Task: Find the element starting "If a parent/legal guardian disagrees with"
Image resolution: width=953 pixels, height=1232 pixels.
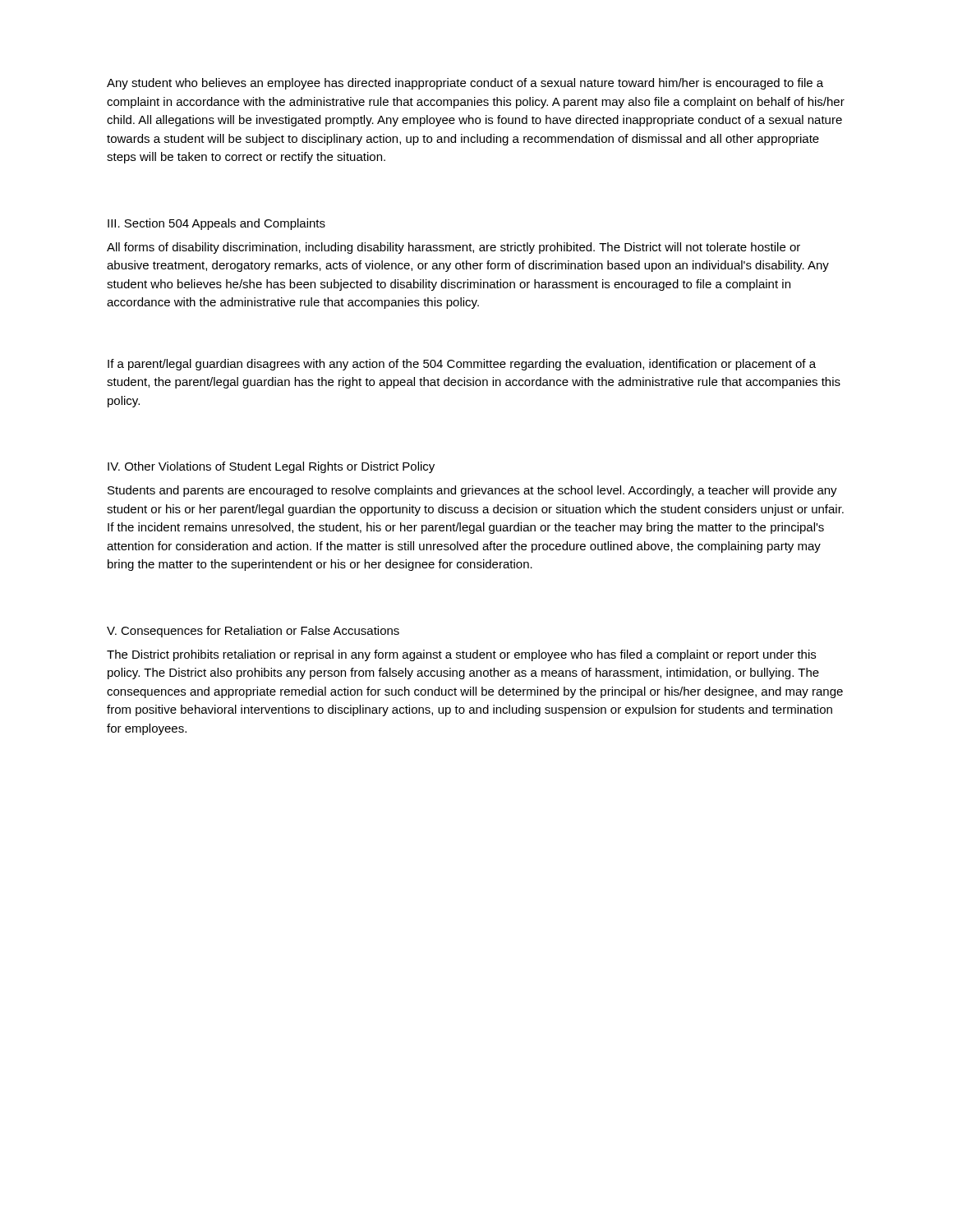Action: click(474, 381)
